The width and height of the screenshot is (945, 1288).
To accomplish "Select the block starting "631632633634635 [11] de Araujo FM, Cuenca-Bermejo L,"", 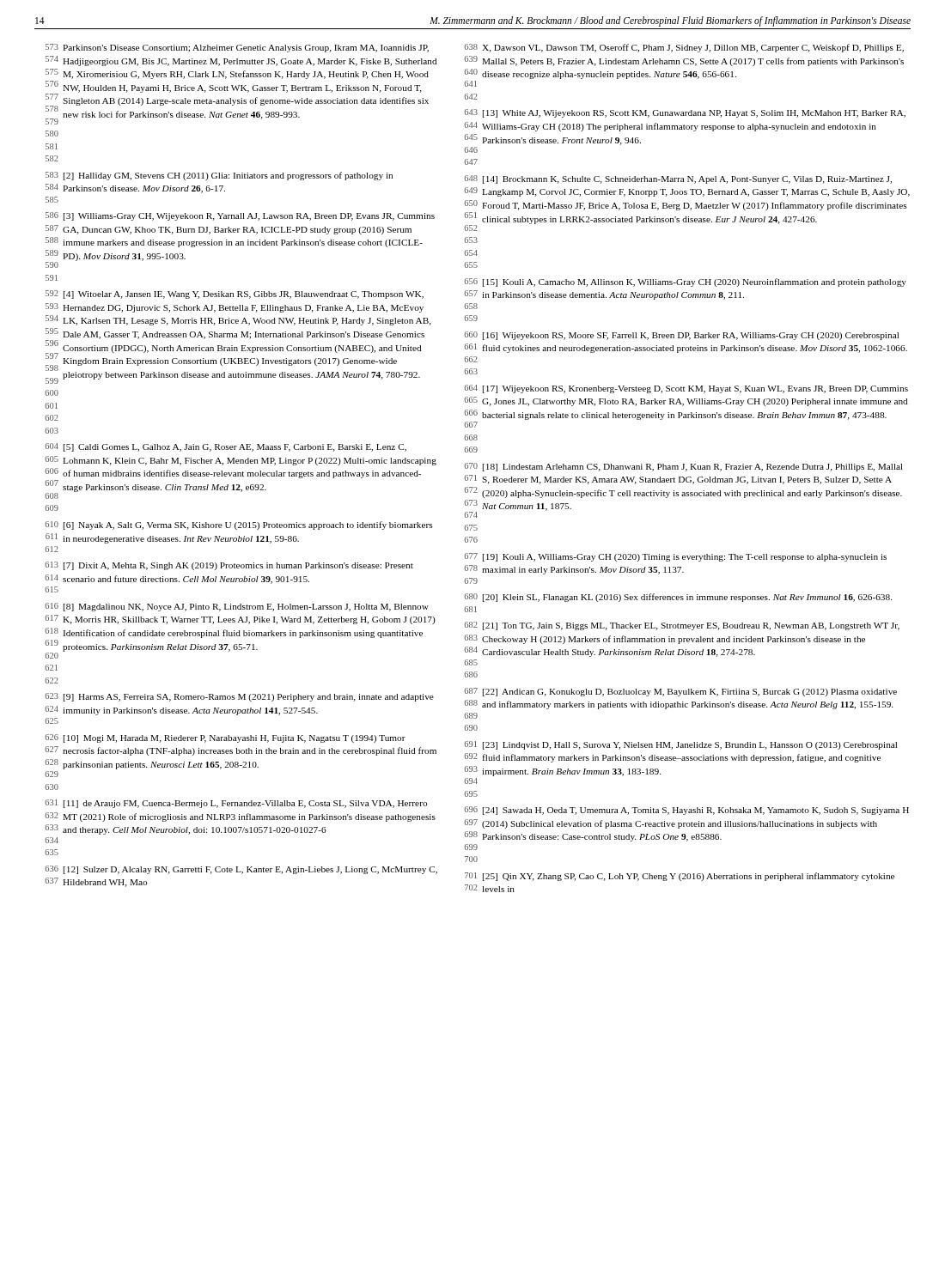I will [236, 828].
